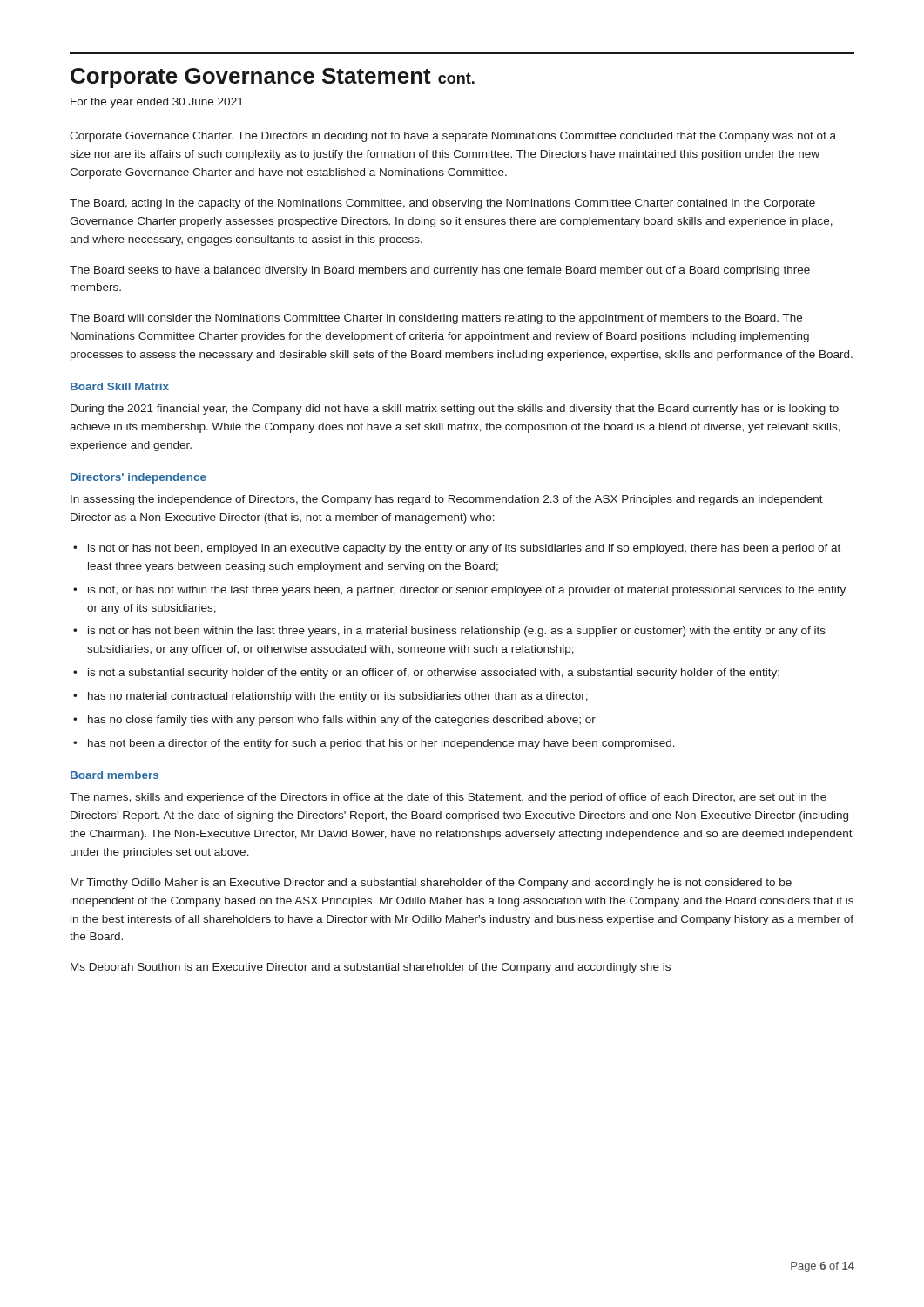Image resolution: width=924 pixels, height=1307 pixels.
Task: Click on the section header that says "Board members"
Action: tap(114, 775)
